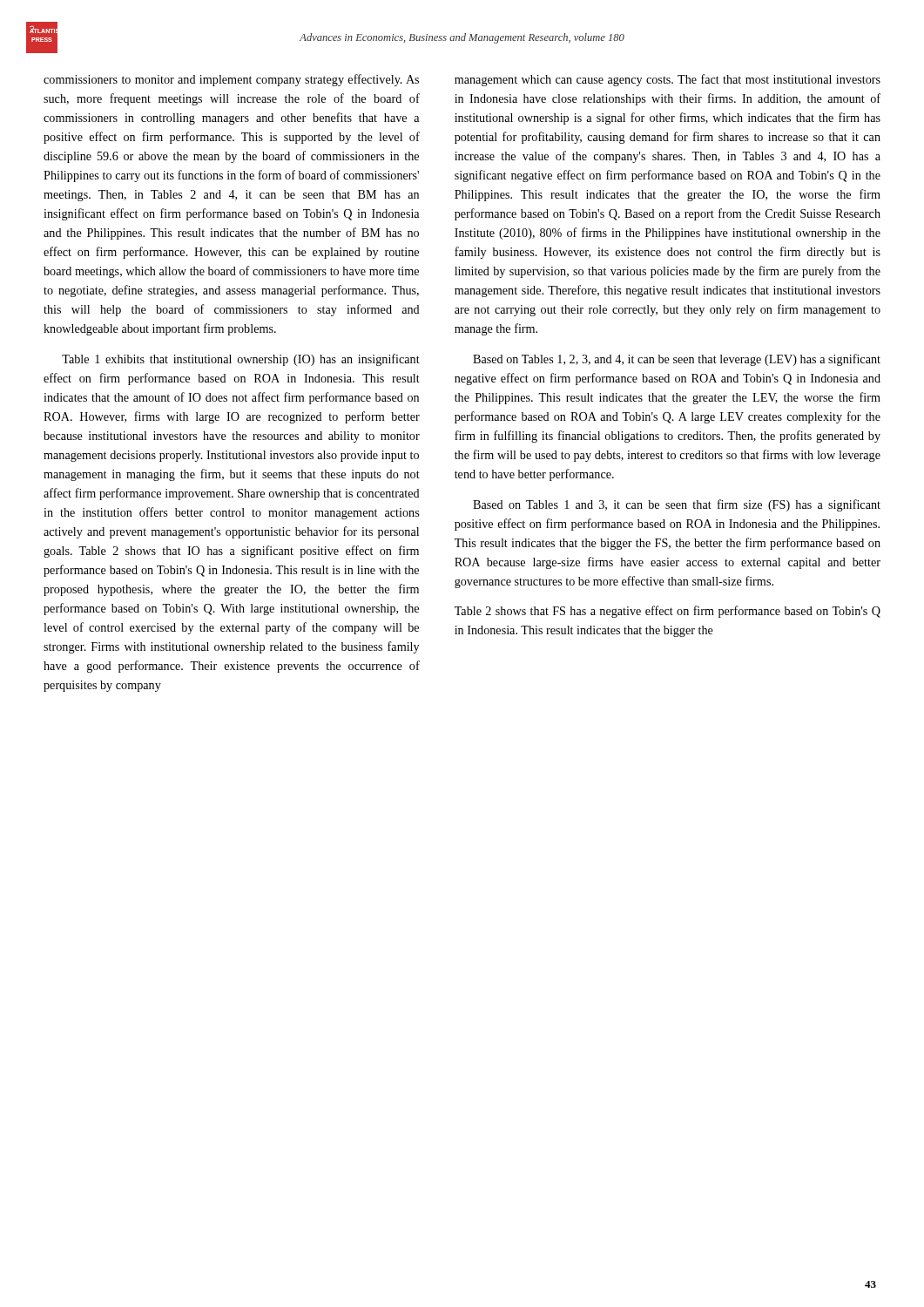Viewport: 924px width, 1307px height.
Task: Find the text block that reads "Based on Tables 1,"
Action: (667, 416)
